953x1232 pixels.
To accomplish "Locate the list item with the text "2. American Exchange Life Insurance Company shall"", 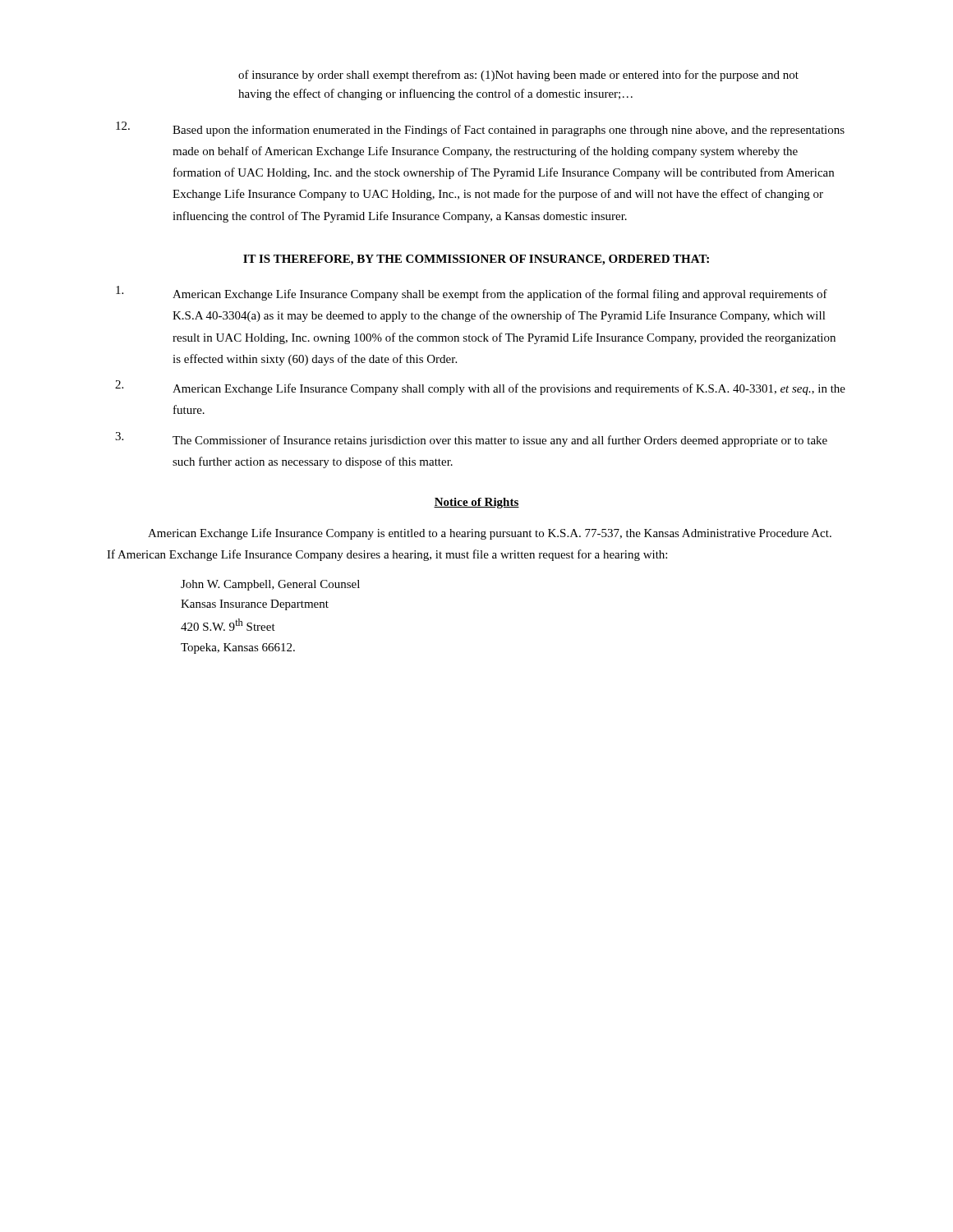I will [x=476, y=399].
